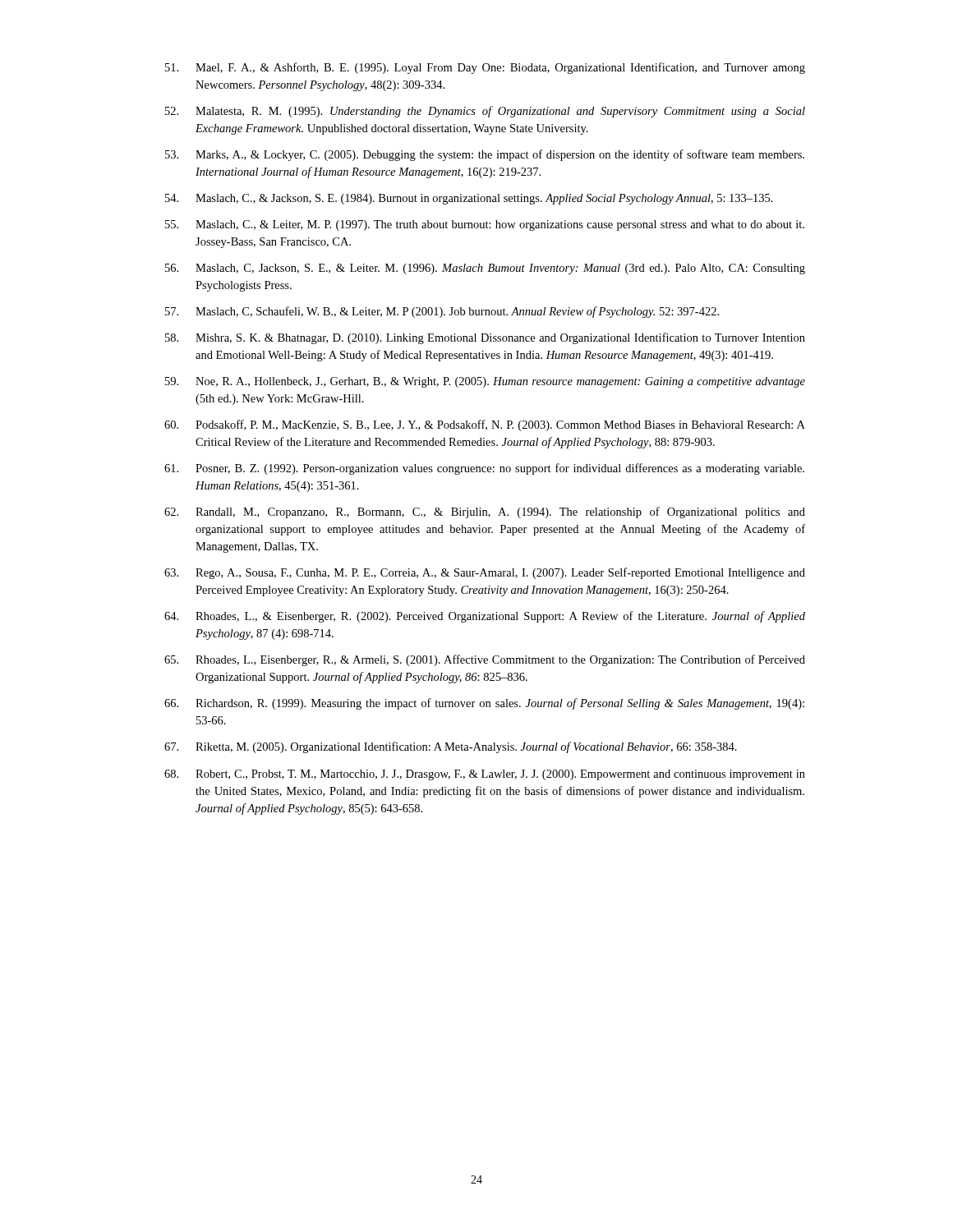The image size is (953, 1232).
Task: Where is the passage that starts "68. Robert, C., Probst, T. M.,"?
Action: click(485, 791)
